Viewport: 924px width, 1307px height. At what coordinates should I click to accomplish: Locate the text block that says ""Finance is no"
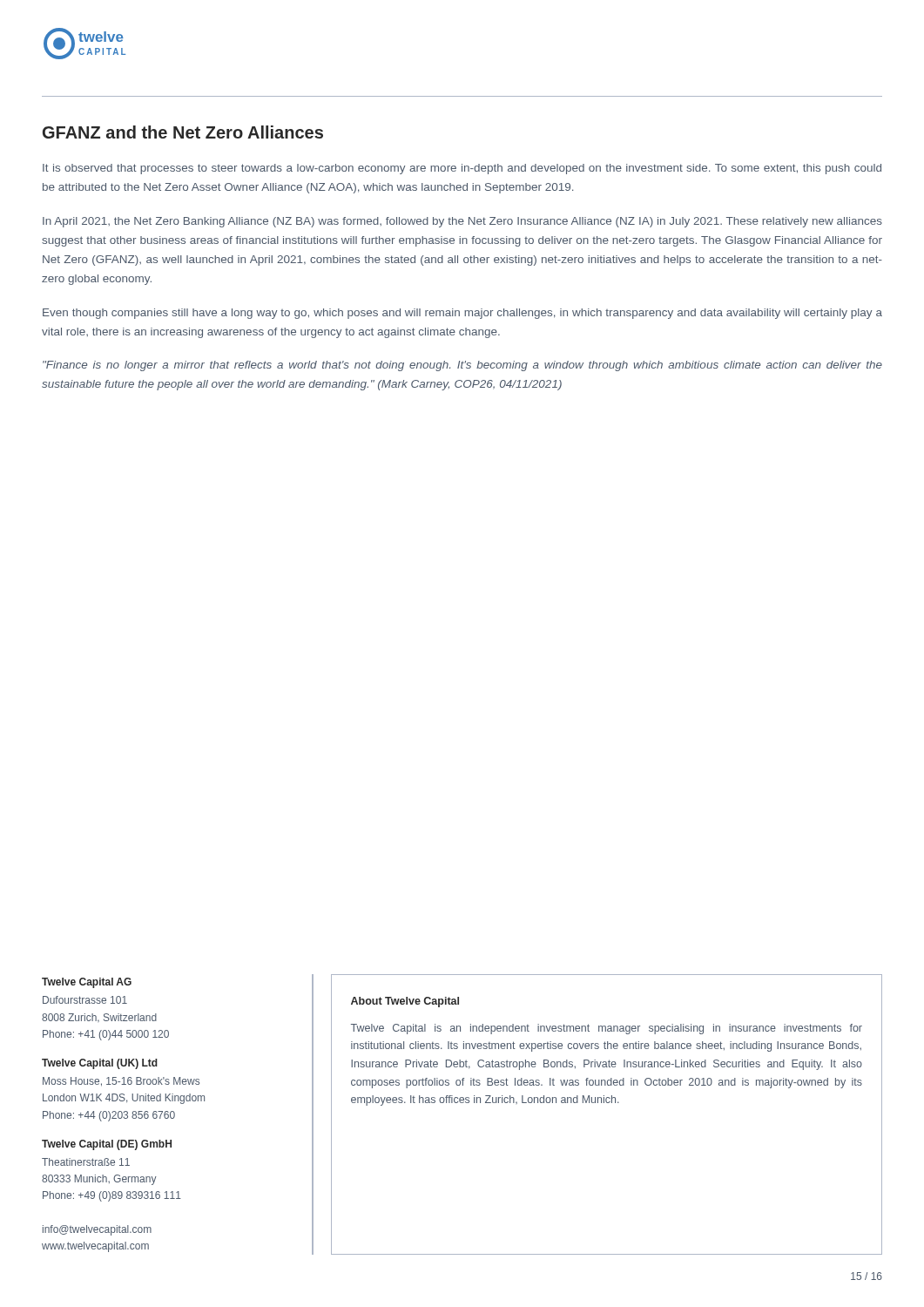462,375
